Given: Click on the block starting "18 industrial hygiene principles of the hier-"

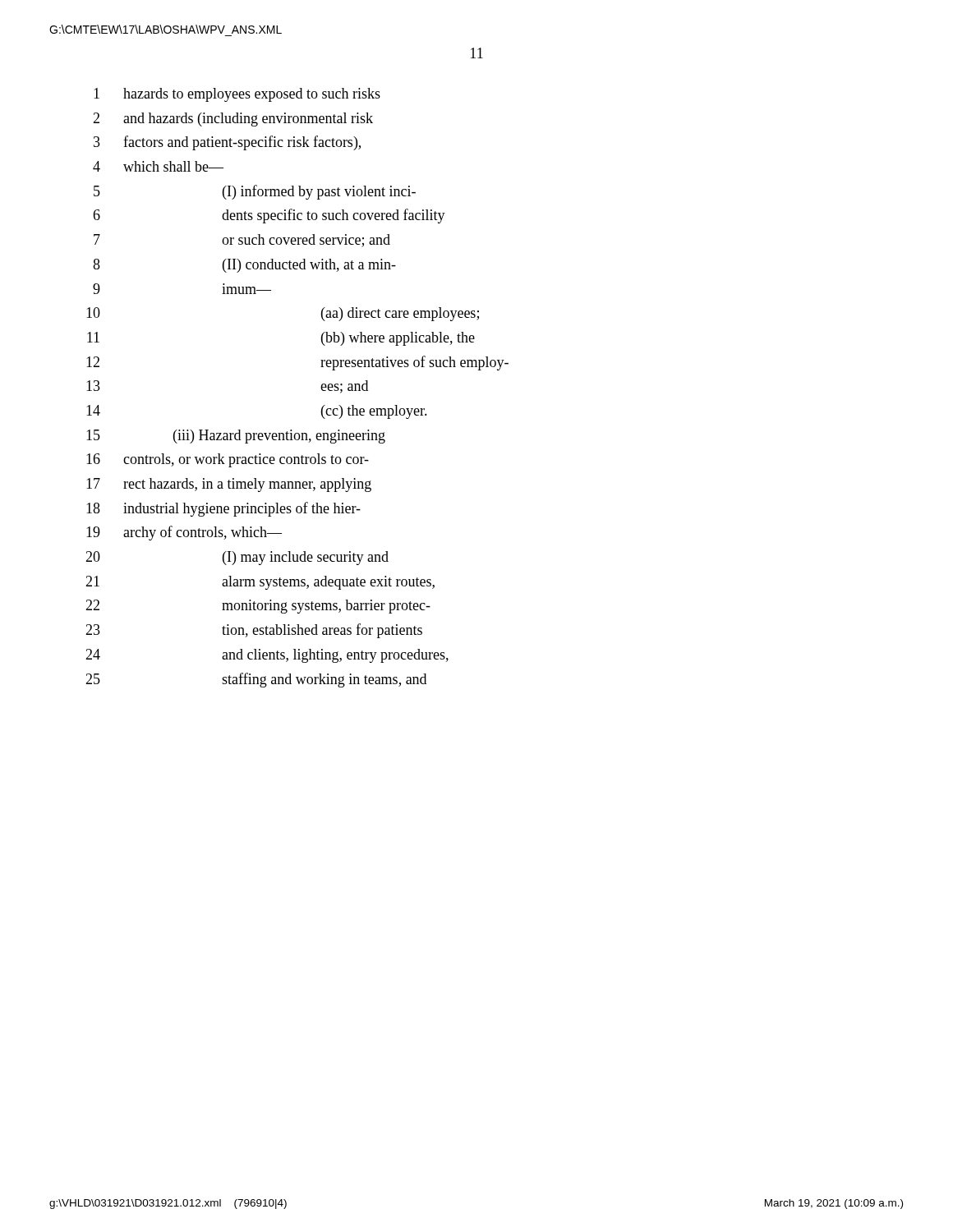Looking at the screenshot, I should tap(223, 509).
